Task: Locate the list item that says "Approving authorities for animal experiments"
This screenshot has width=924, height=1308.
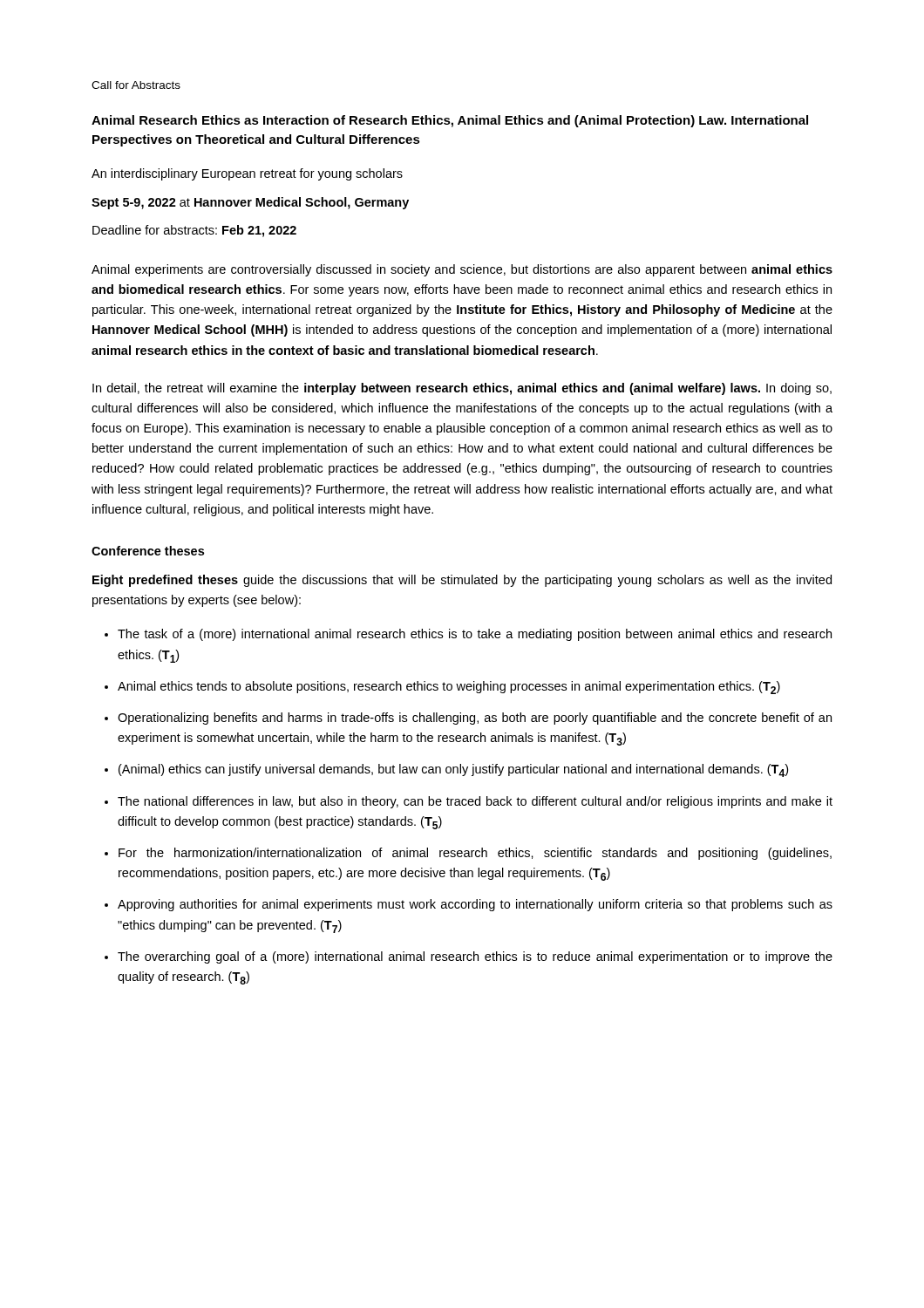Action: 475,916
